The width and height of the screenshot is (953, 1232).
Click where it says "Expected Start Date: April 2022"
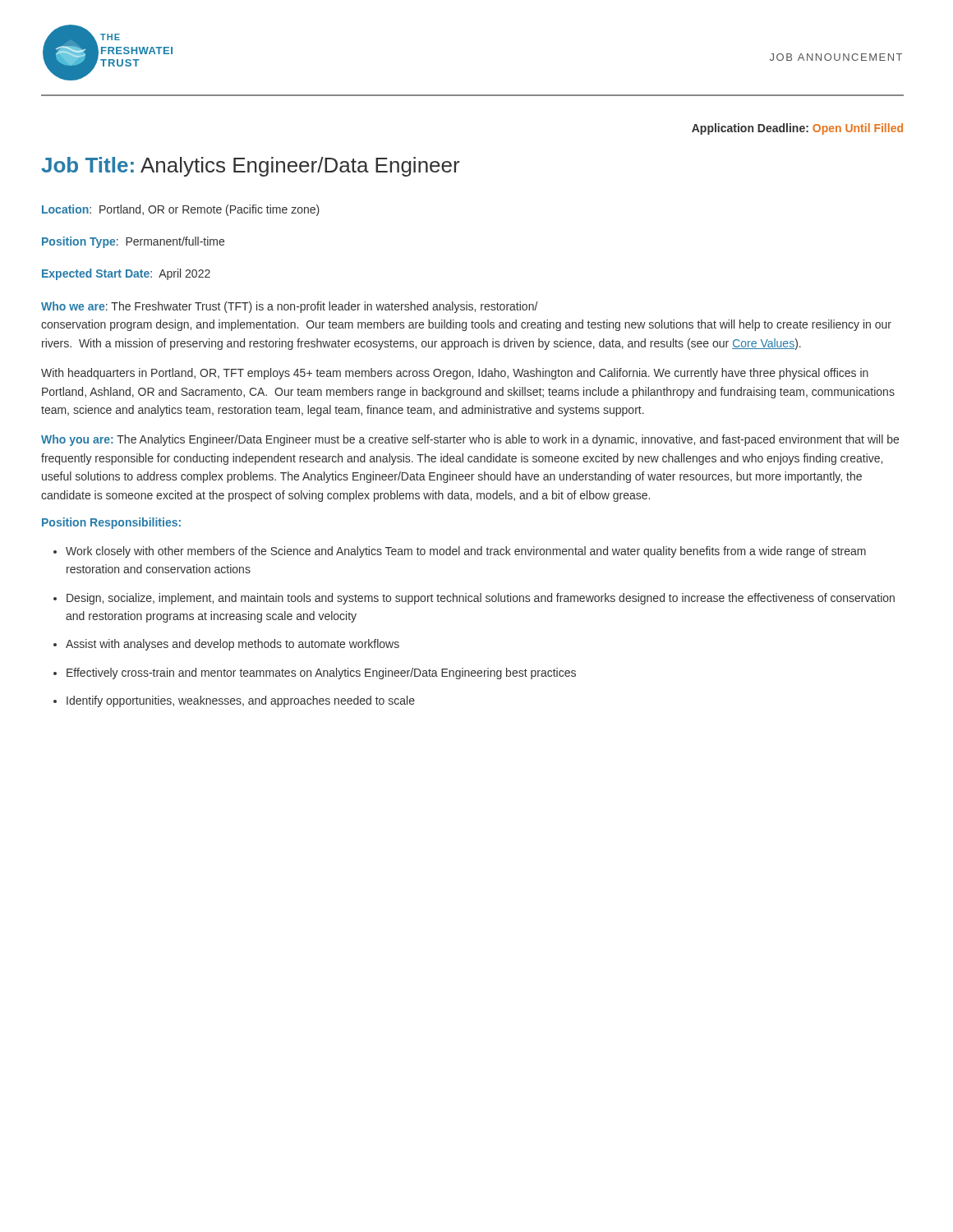[x=126, y=274]
